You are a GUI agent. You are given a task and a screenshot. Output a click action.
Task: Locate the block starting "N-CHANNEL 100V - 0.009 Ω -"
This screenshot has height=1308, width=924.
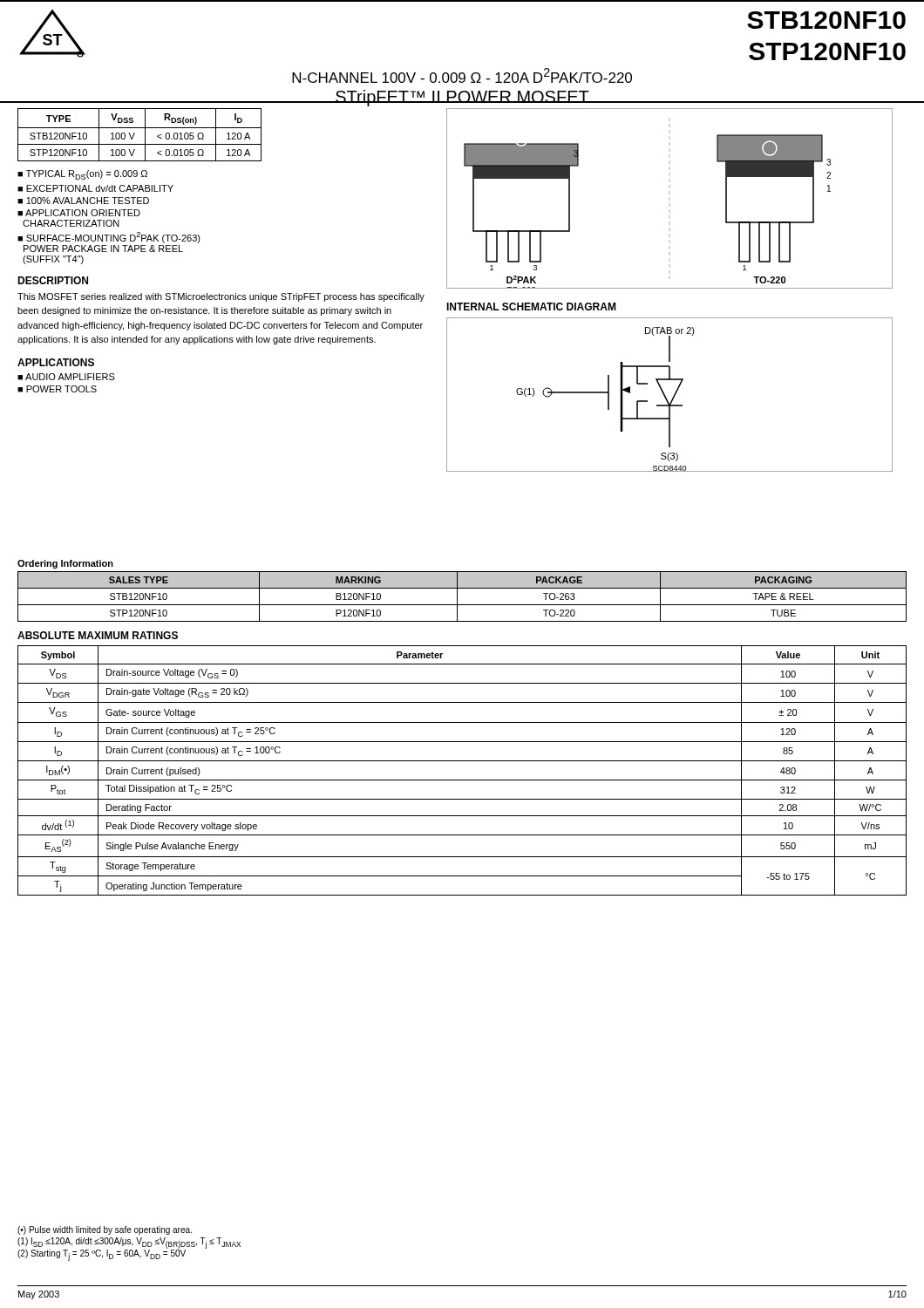[462, 86]
